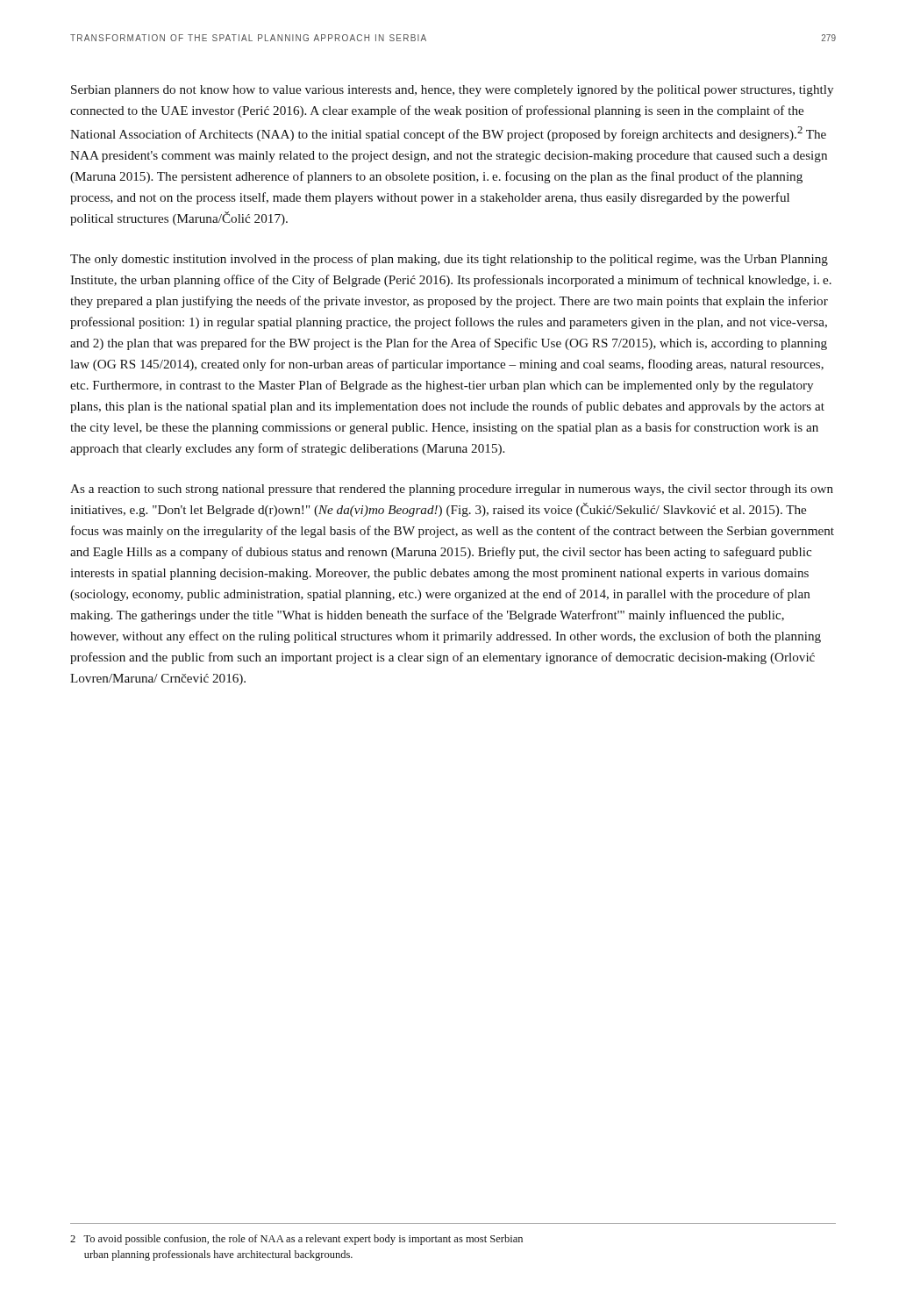Find the text block with the text "As a reaction to such strong national pressure"
The width and height of the screenshot is (906, 1316).
[452, 583]
